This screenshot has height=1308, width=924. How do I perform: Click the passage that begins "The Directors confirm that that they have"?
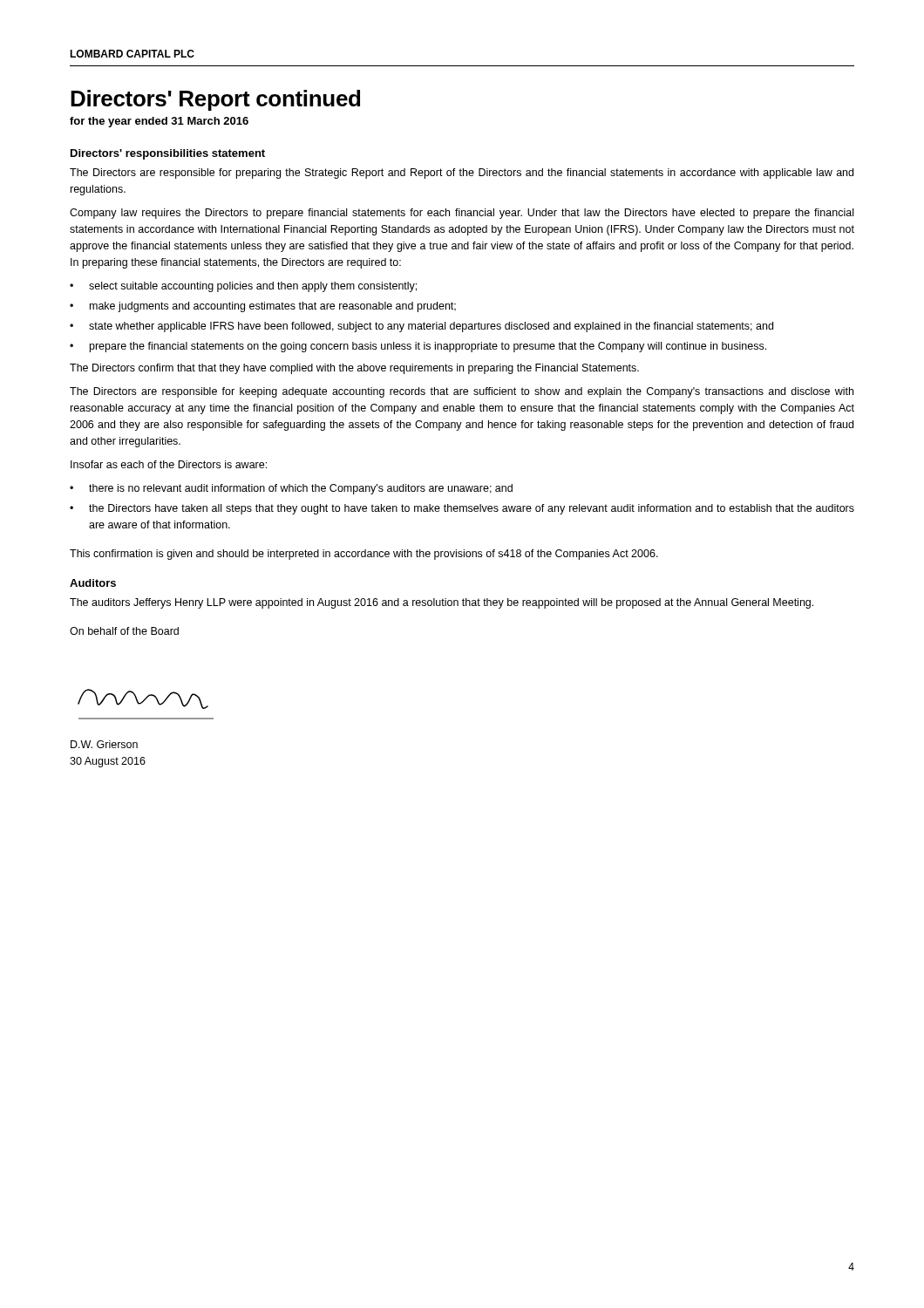click(x=355, y=368)
